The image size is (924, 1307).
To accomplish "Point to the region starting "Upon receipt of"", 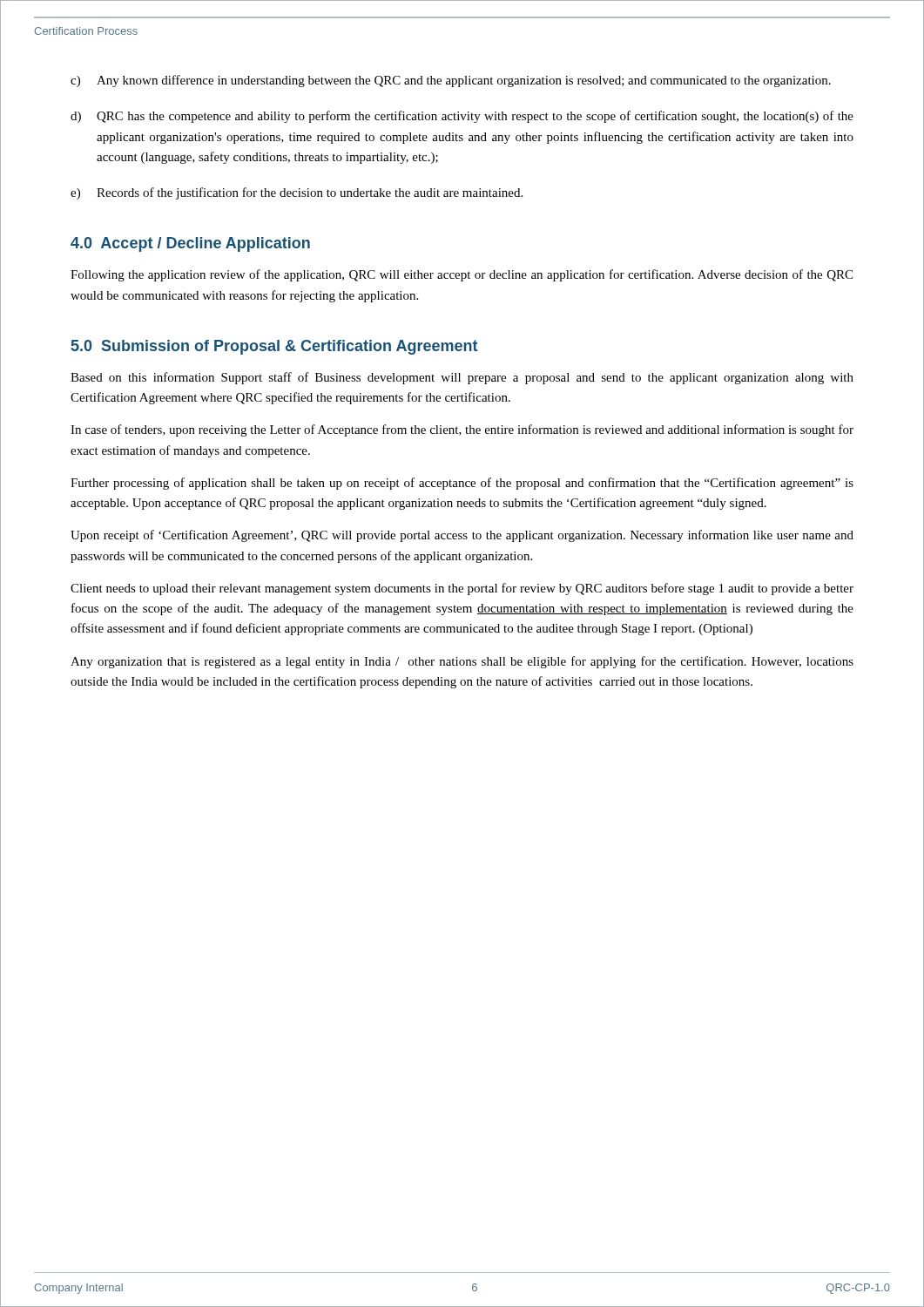I will coord(462,545).
